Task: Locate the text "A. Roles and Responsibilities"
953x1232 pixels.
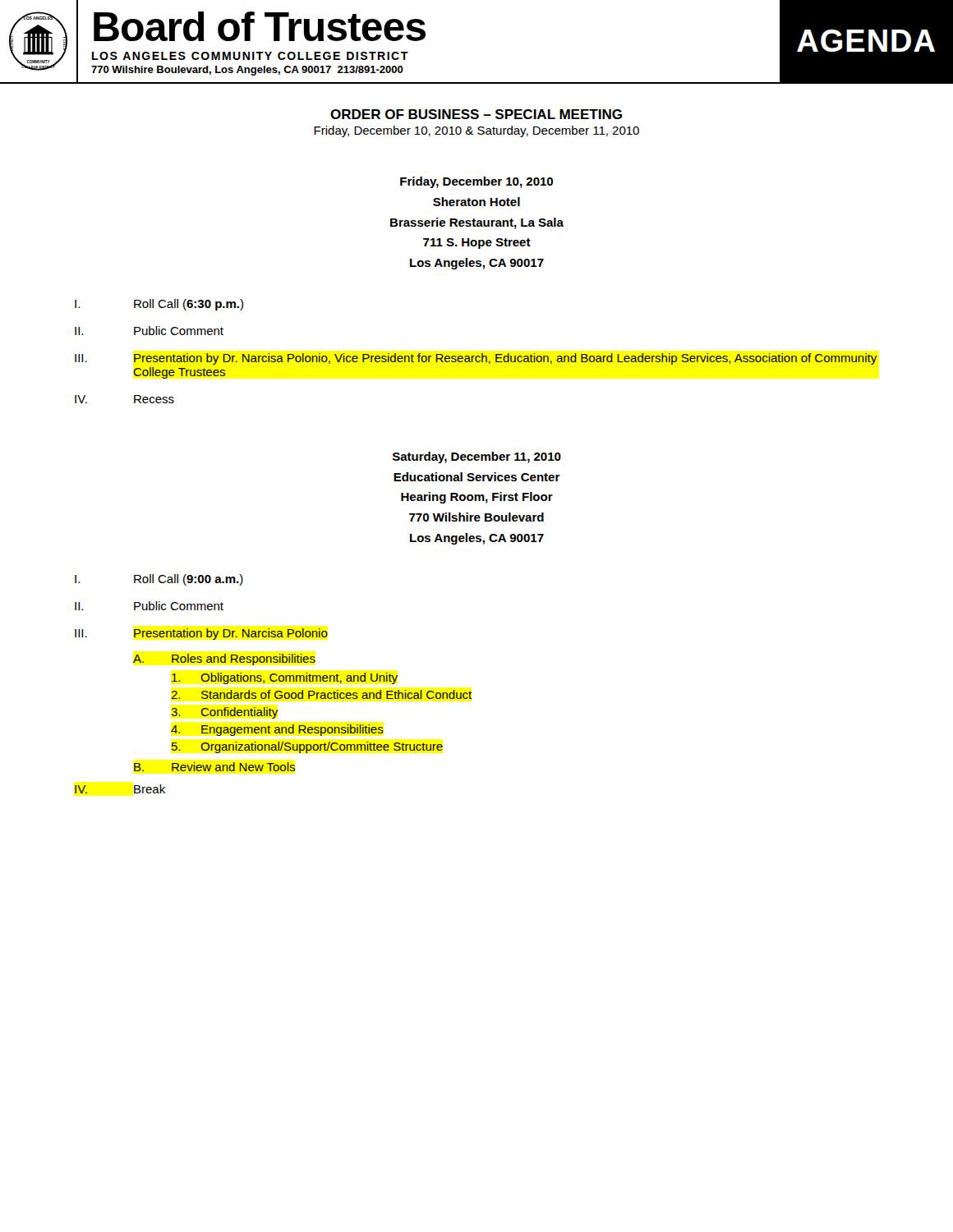Action: pyautogui.click(x=224, y=658)
